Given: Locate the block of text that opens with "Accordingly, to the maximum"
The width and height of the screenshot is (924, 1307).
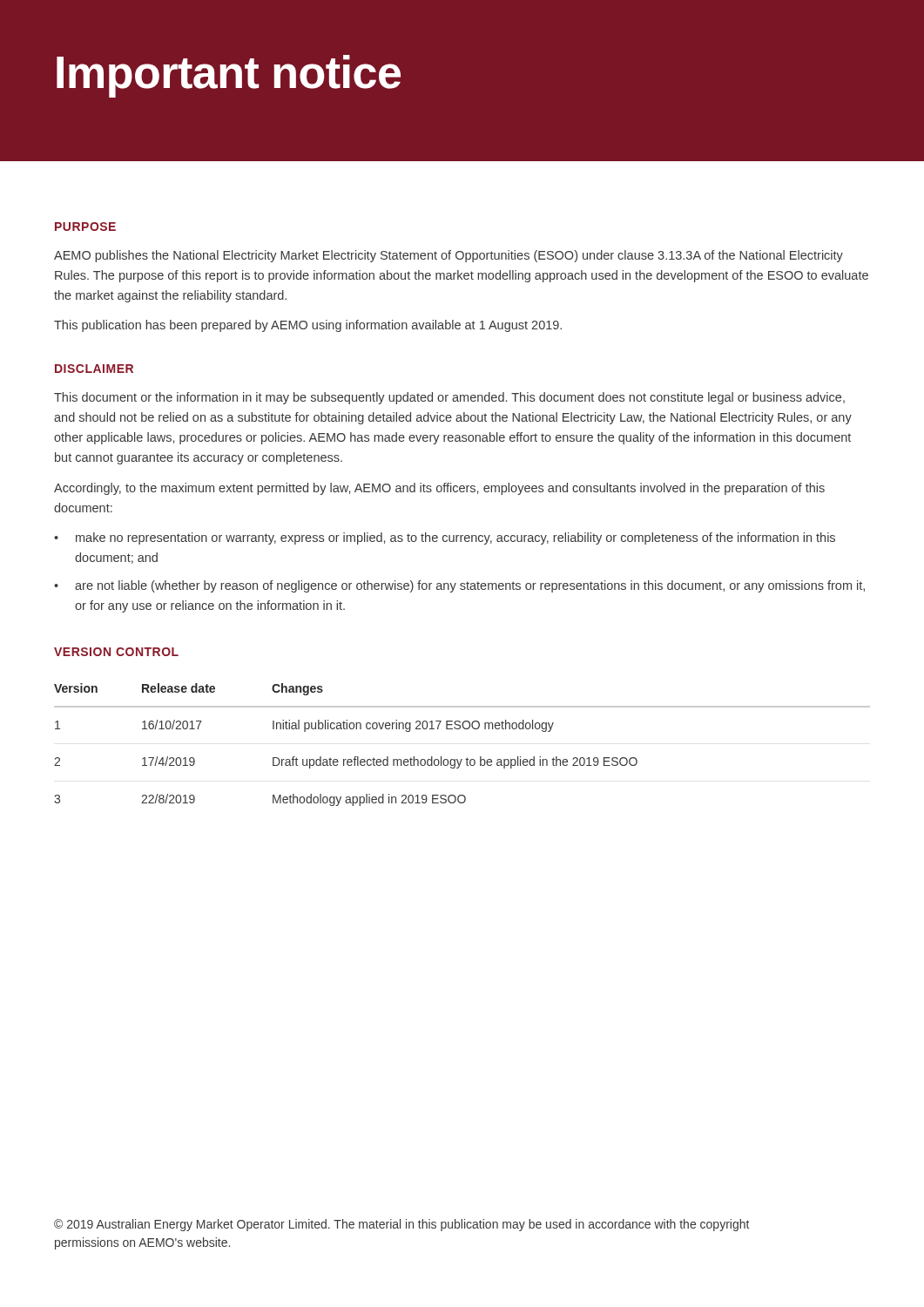Looking at the screenshot, I should (x=439, y=498).
